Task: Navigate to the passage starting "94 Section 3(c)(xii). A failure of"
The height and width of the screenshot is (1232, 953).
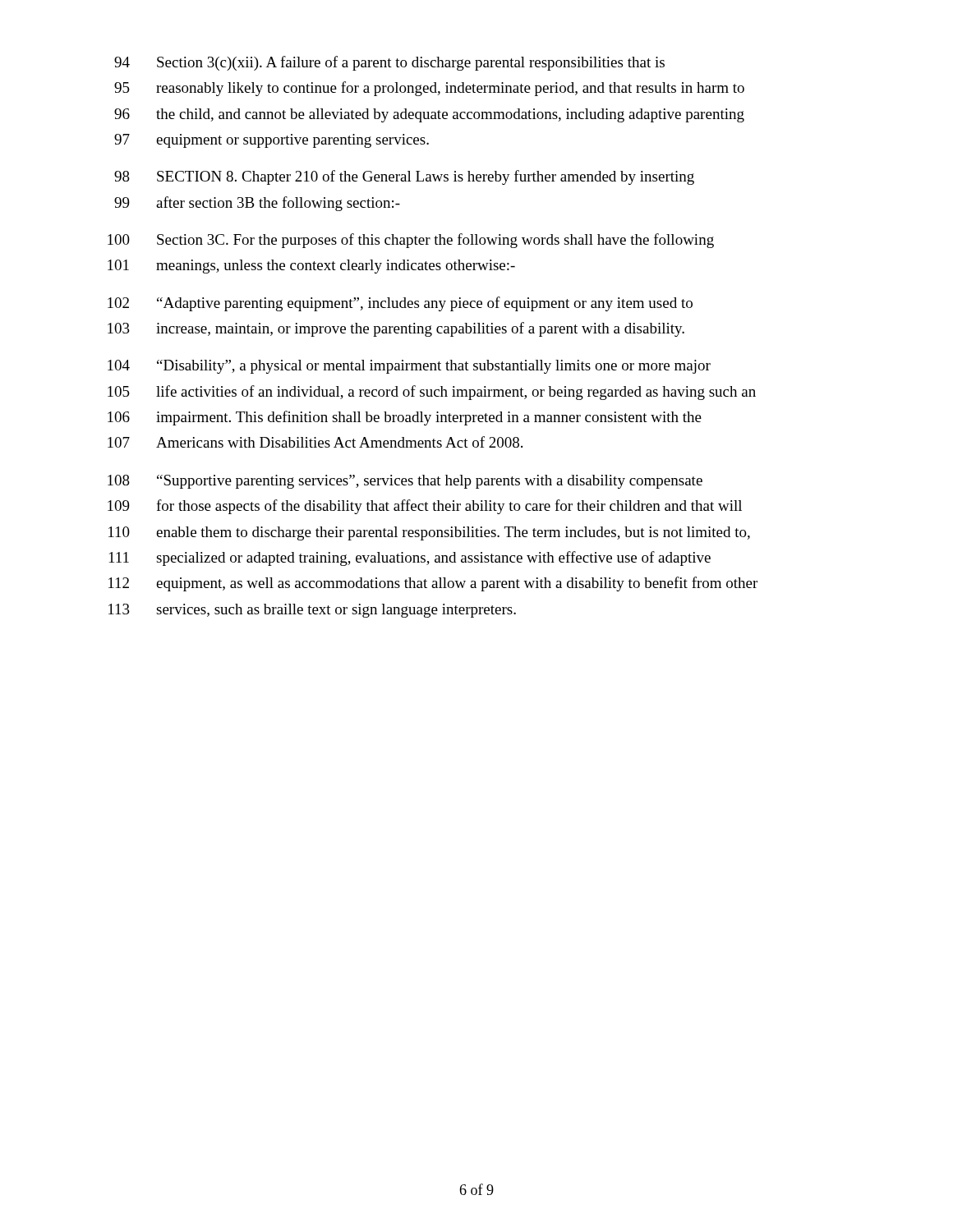Action: click(476, 62)
